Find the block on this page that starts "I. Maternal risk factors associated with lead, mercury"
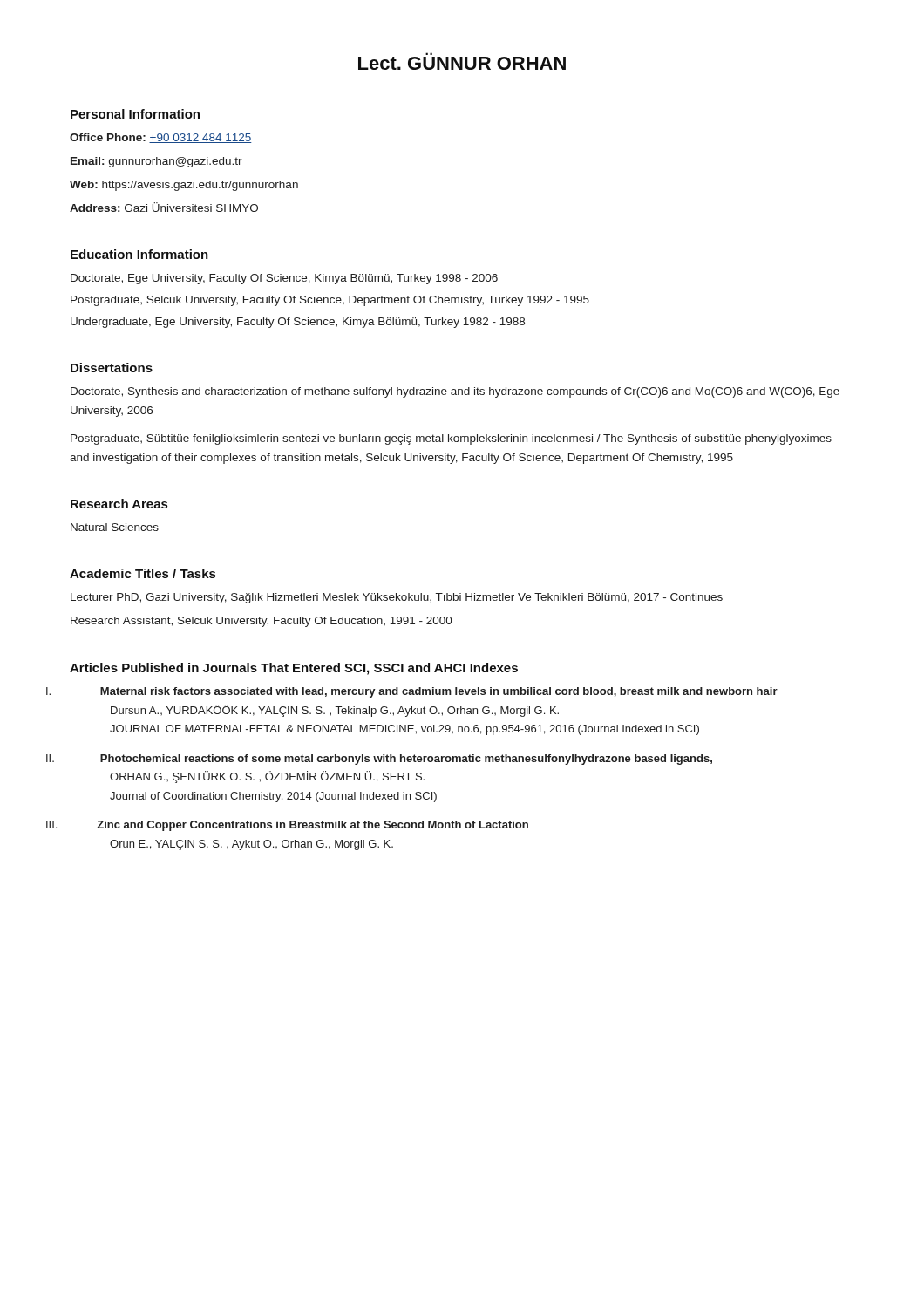924x1308 pixels. [462, 710]
